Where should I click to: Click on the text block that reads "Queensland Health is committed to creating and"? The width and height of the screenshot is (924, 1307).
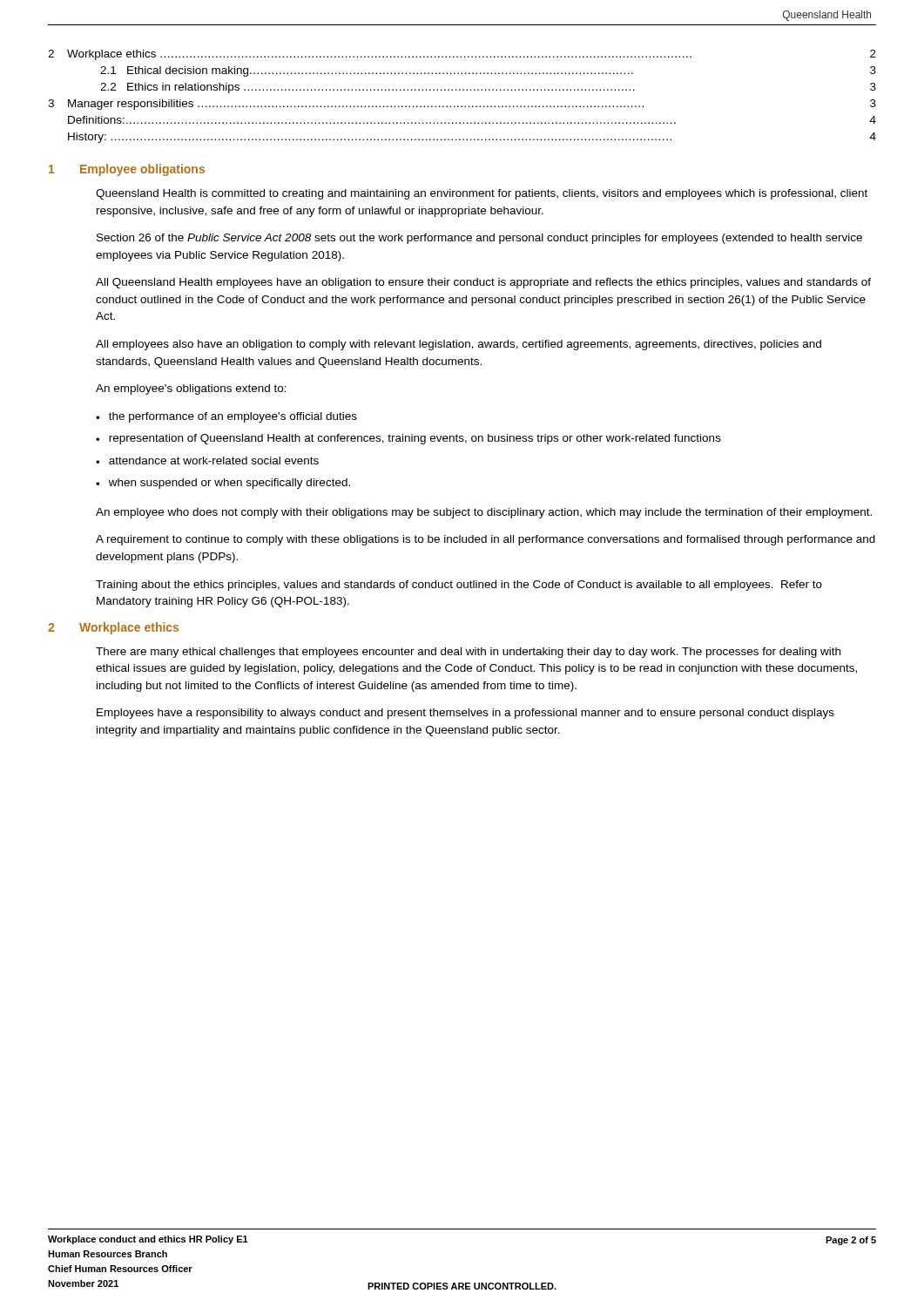[482, 202]
